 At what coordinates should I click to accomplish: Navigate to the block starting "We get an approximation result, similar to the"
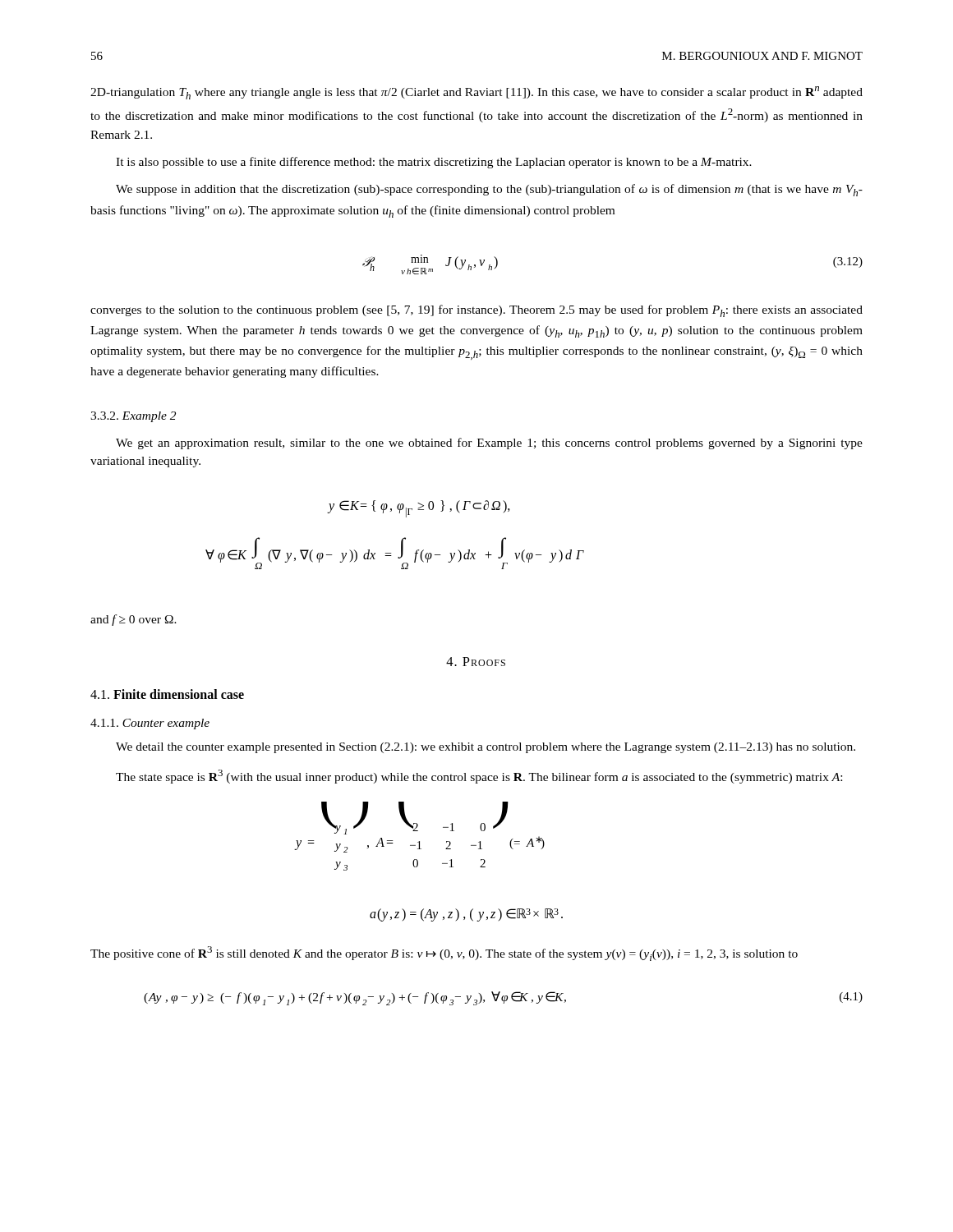476,452
